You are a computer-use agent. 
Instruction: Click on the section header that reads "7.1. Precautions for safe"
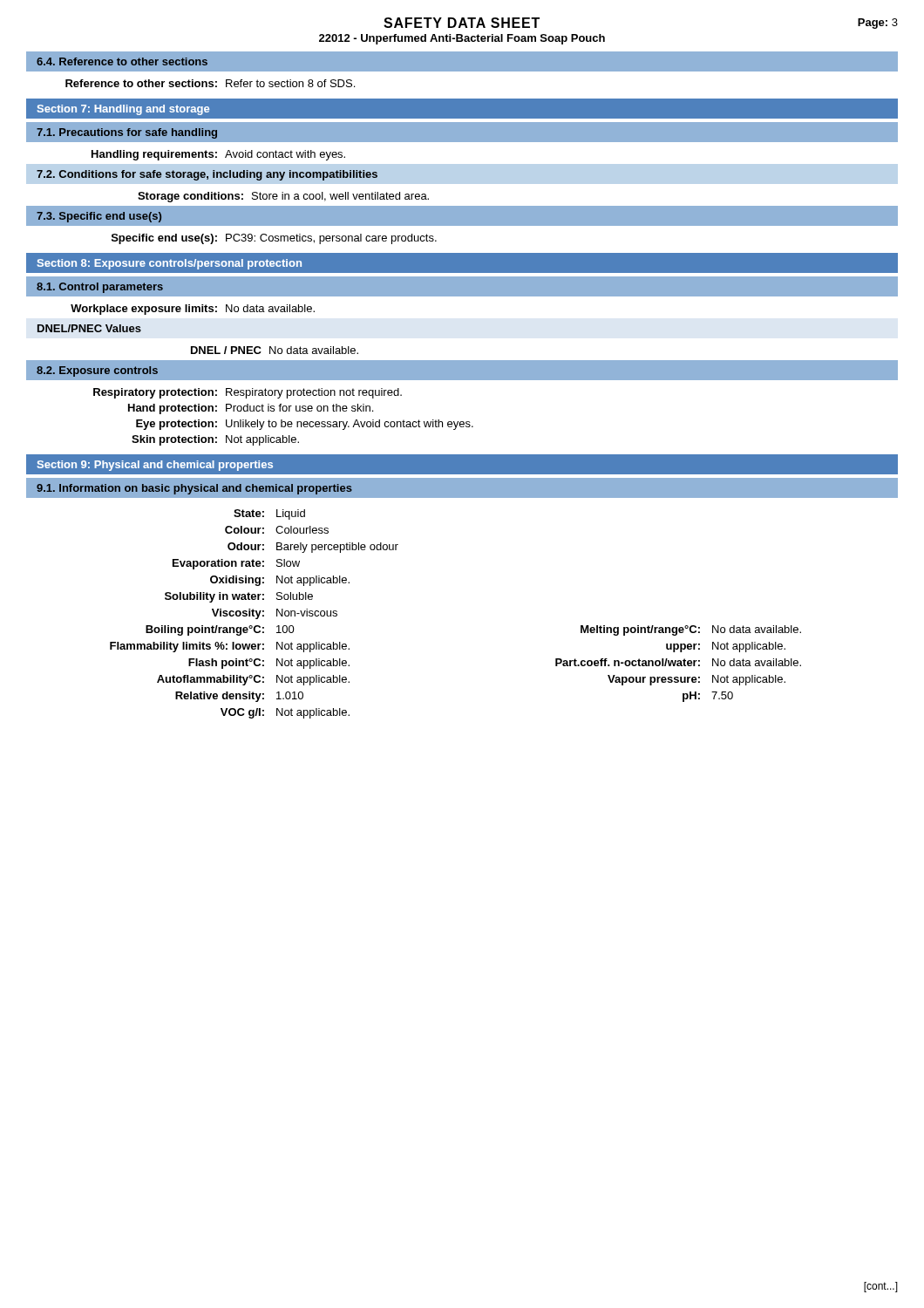pyautogui.click(x=127, y=132)
